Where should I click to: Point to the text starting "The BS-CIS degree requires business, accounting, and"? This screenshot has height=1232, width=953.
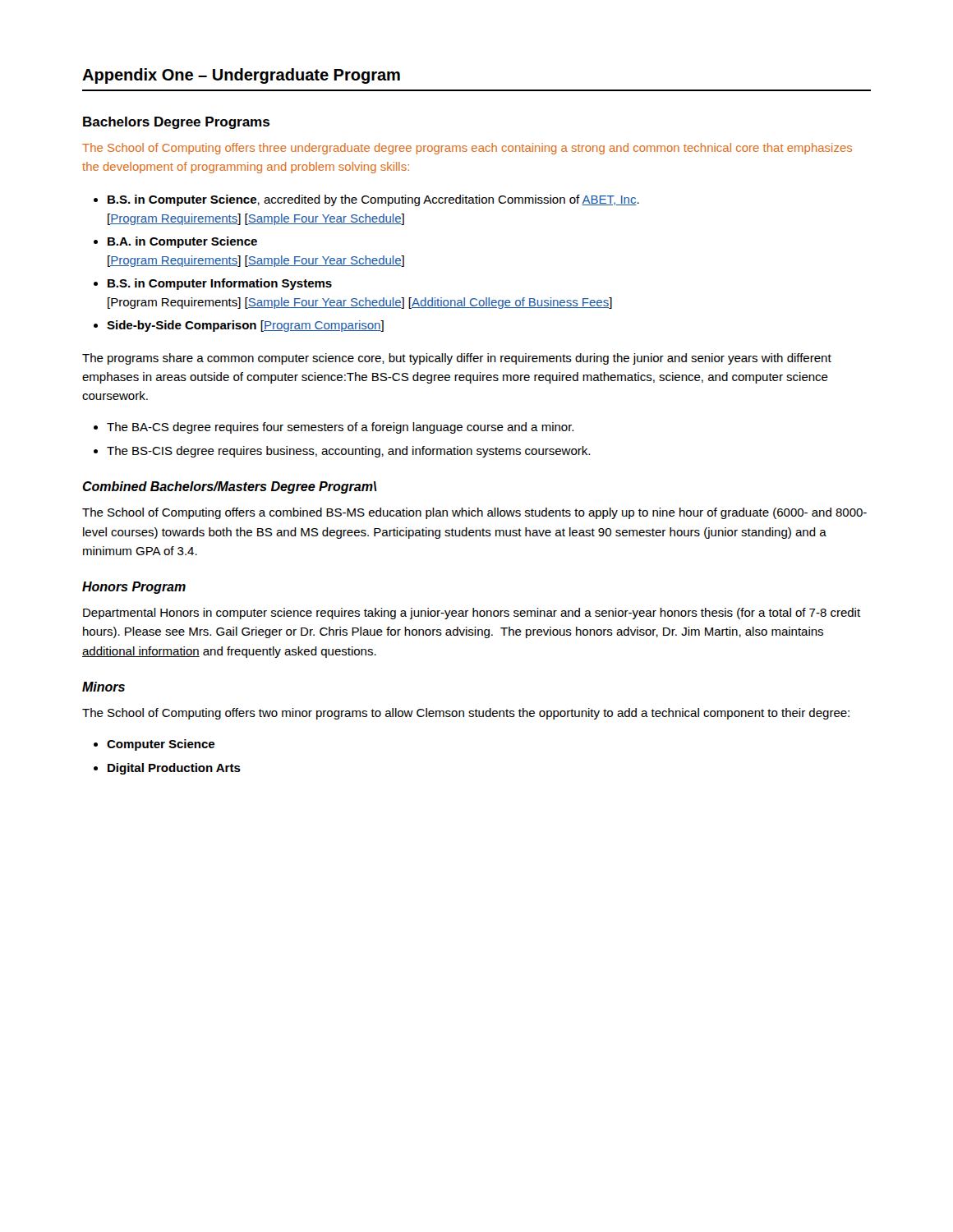[349, 450]
